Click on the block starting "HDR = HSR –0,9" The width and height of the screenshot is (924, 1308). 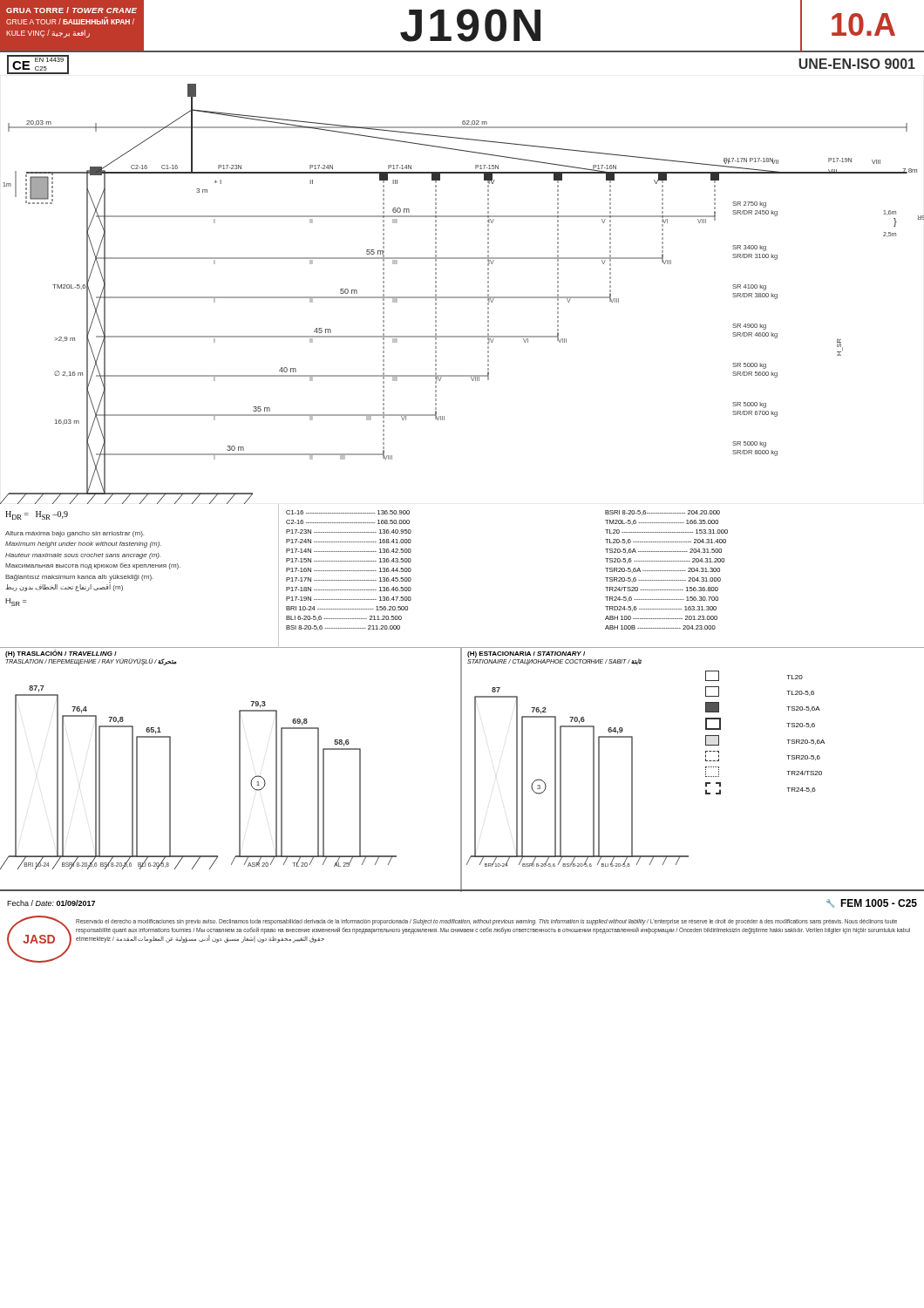pos(139,559)
